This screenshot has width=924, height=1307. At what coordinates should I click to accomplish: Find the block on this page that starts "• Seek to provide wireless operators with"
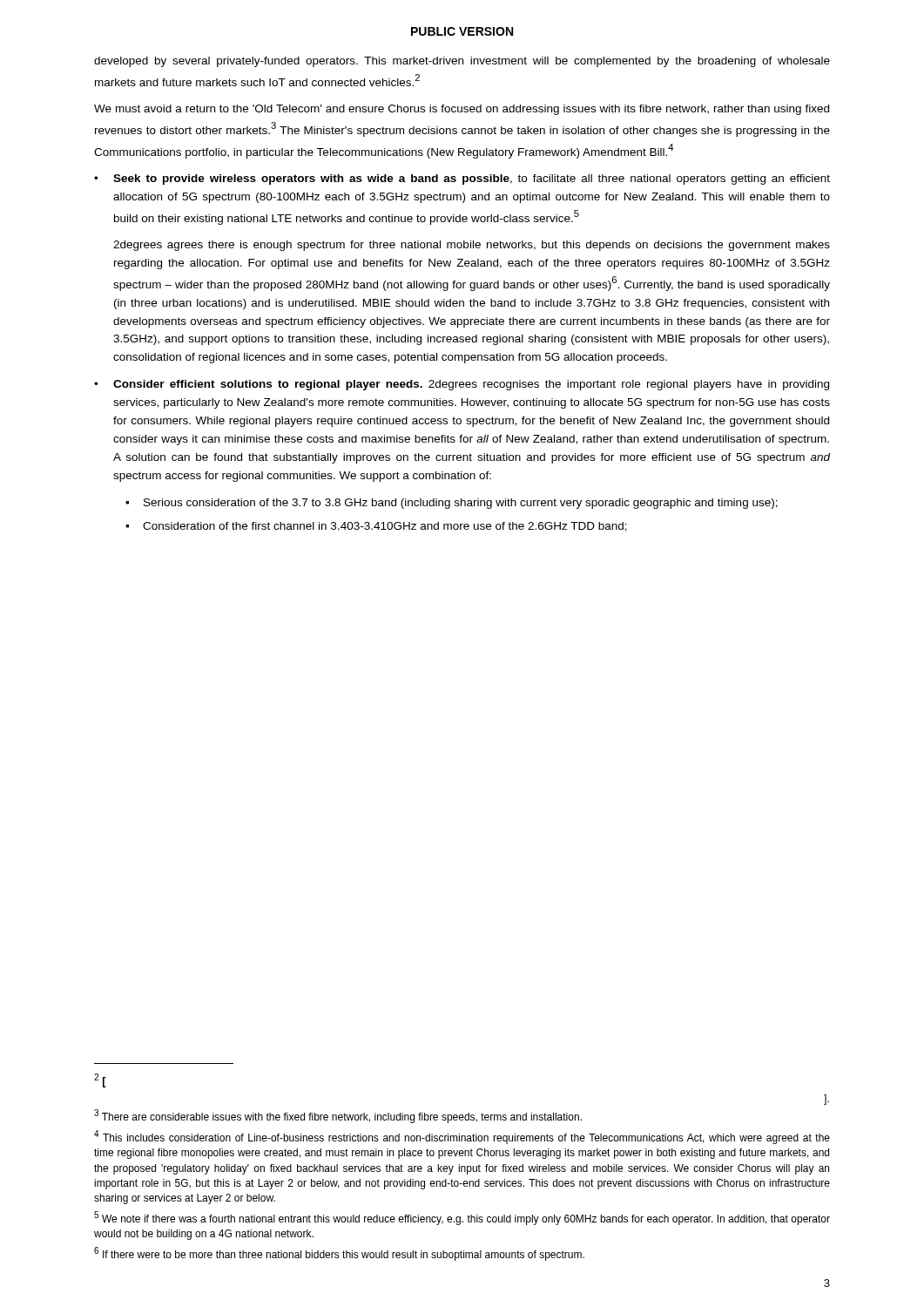pos(462,199)
